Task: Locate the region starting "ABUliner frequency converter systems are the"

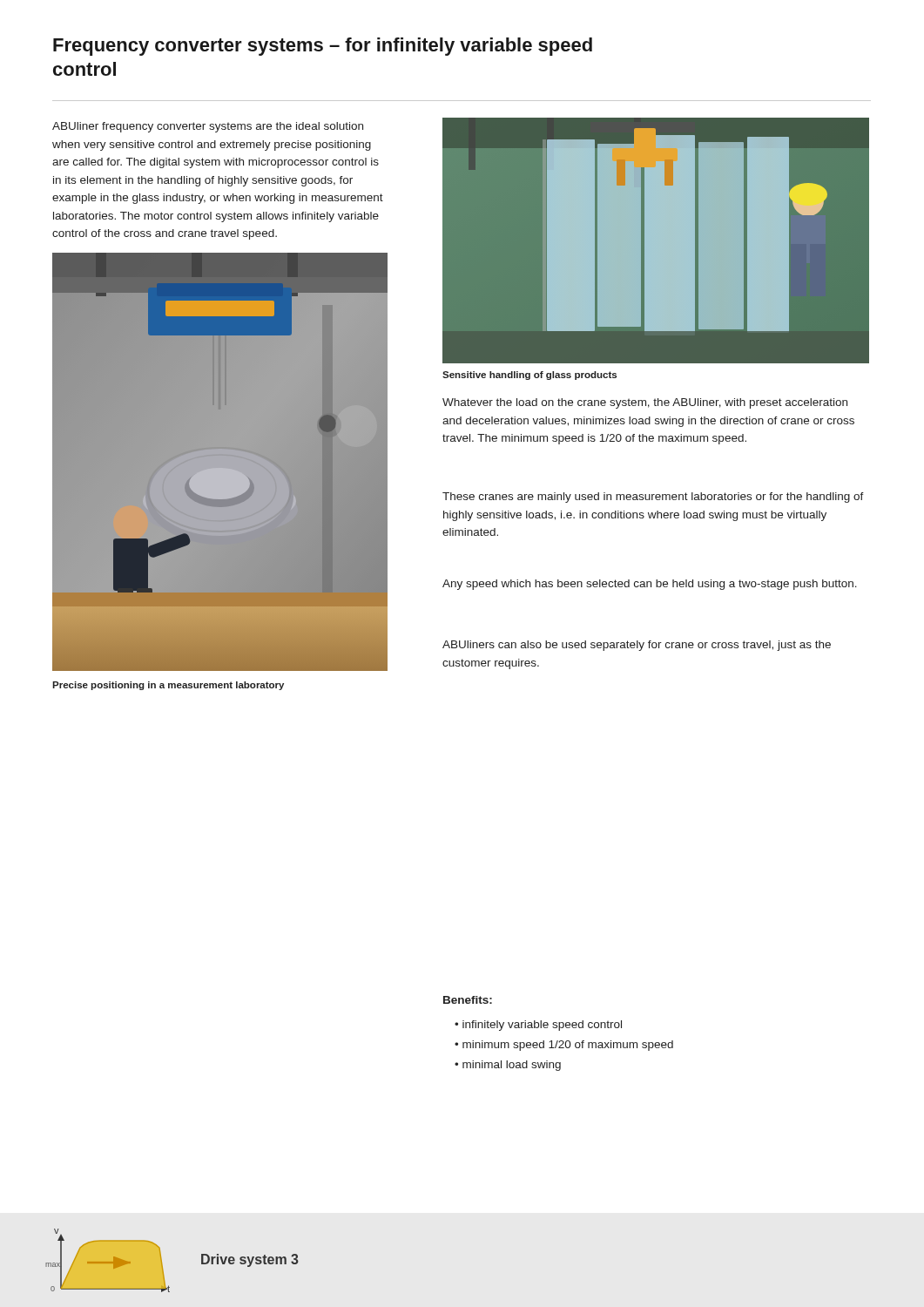Action: 220,180
